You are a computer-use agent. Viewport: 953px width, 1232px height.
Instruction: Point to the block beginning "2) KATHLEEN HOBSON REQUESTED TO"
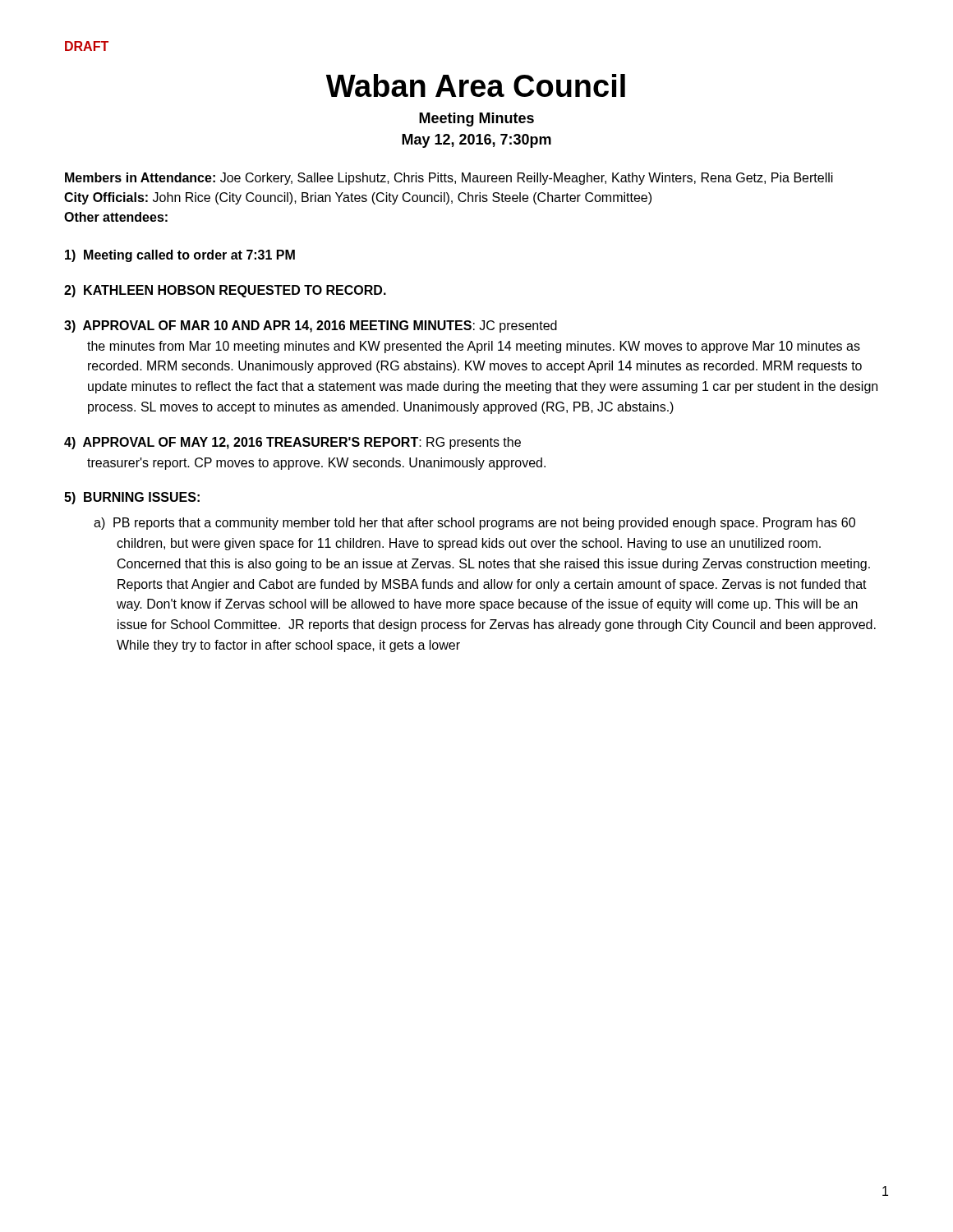(x=225, y=291)
